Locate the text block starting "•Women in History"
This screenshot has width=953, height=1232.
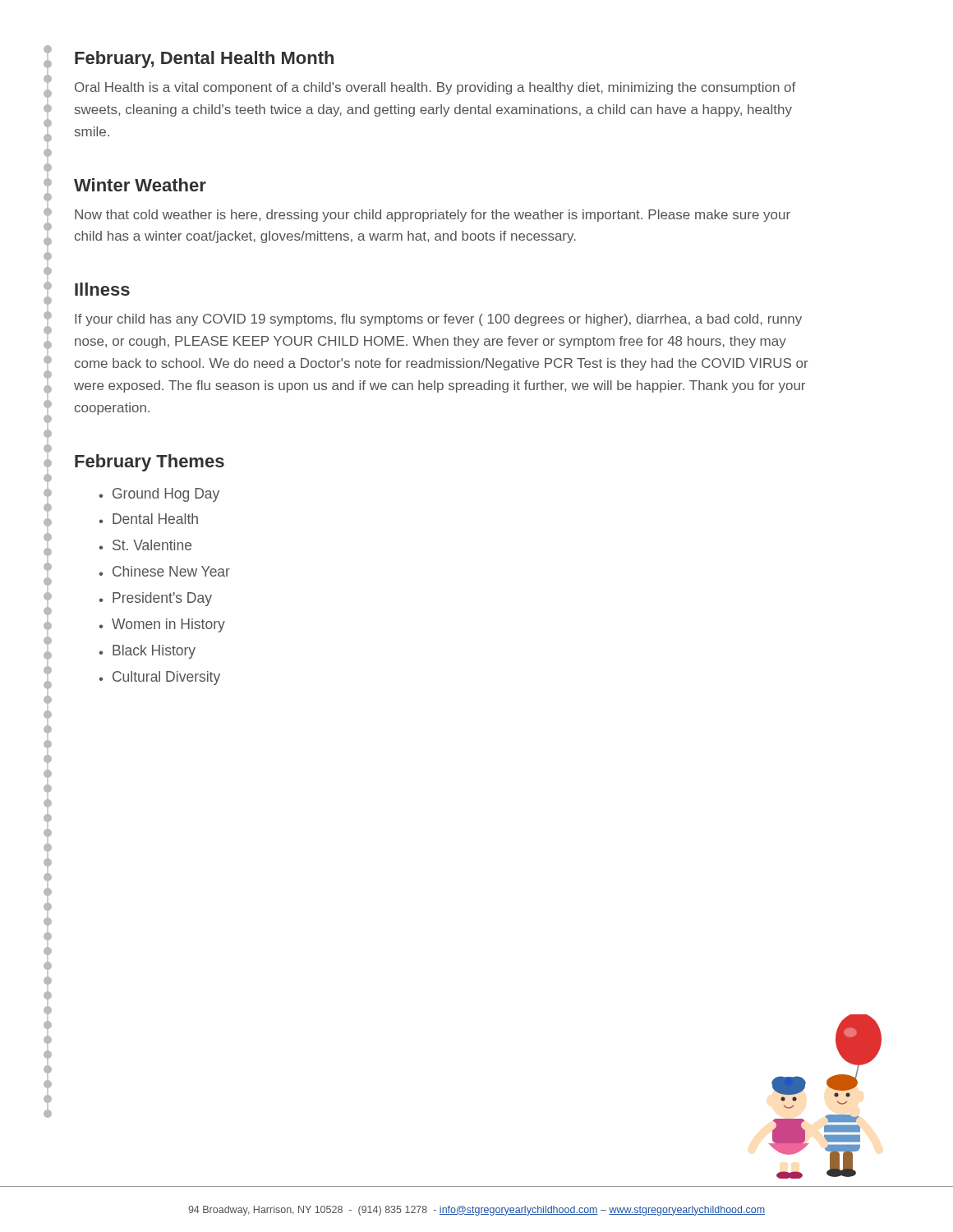[162, 626]
